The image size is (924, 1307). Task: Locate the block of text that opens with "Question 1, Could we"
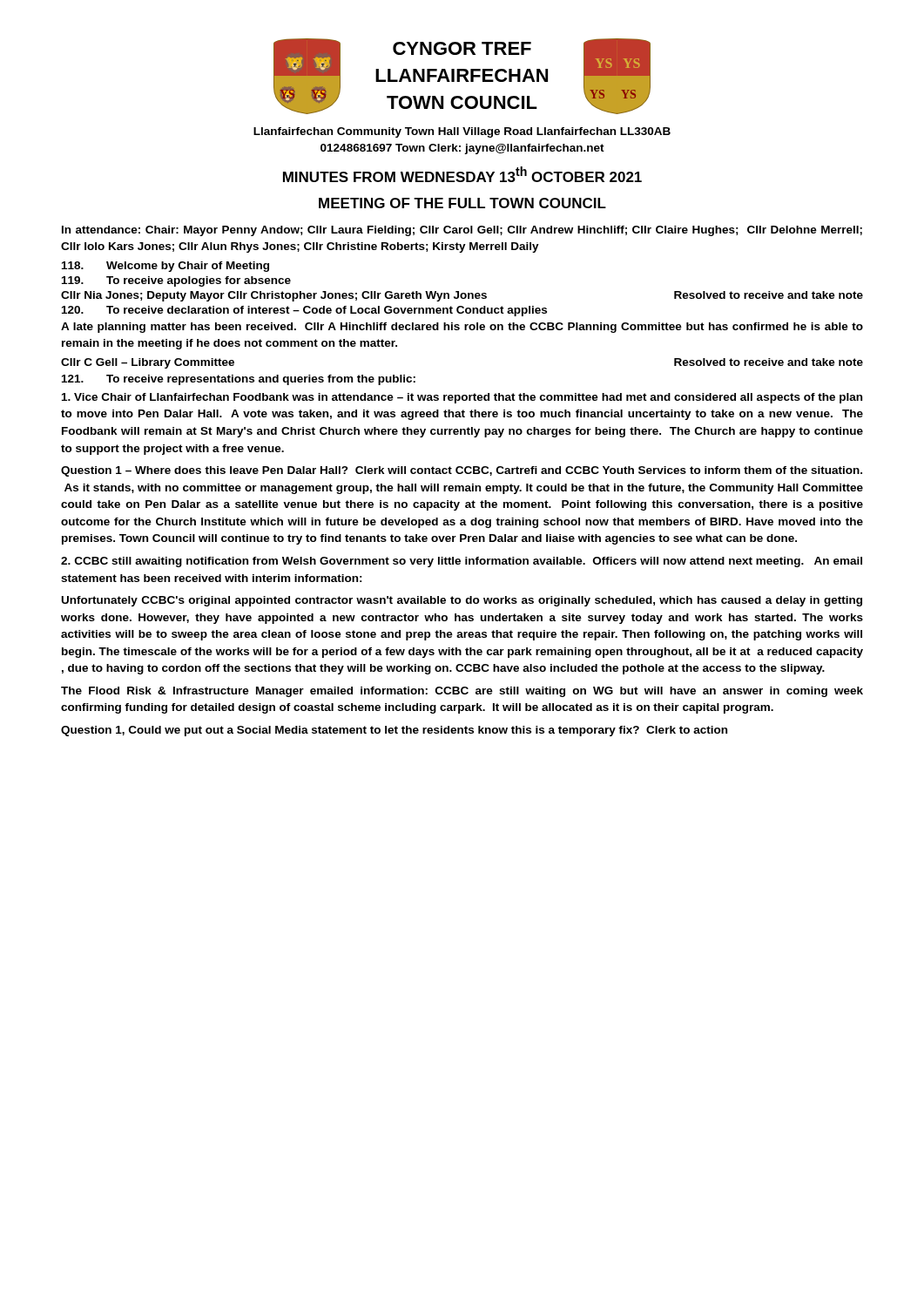pyautogui.click(x=394, y=730)
